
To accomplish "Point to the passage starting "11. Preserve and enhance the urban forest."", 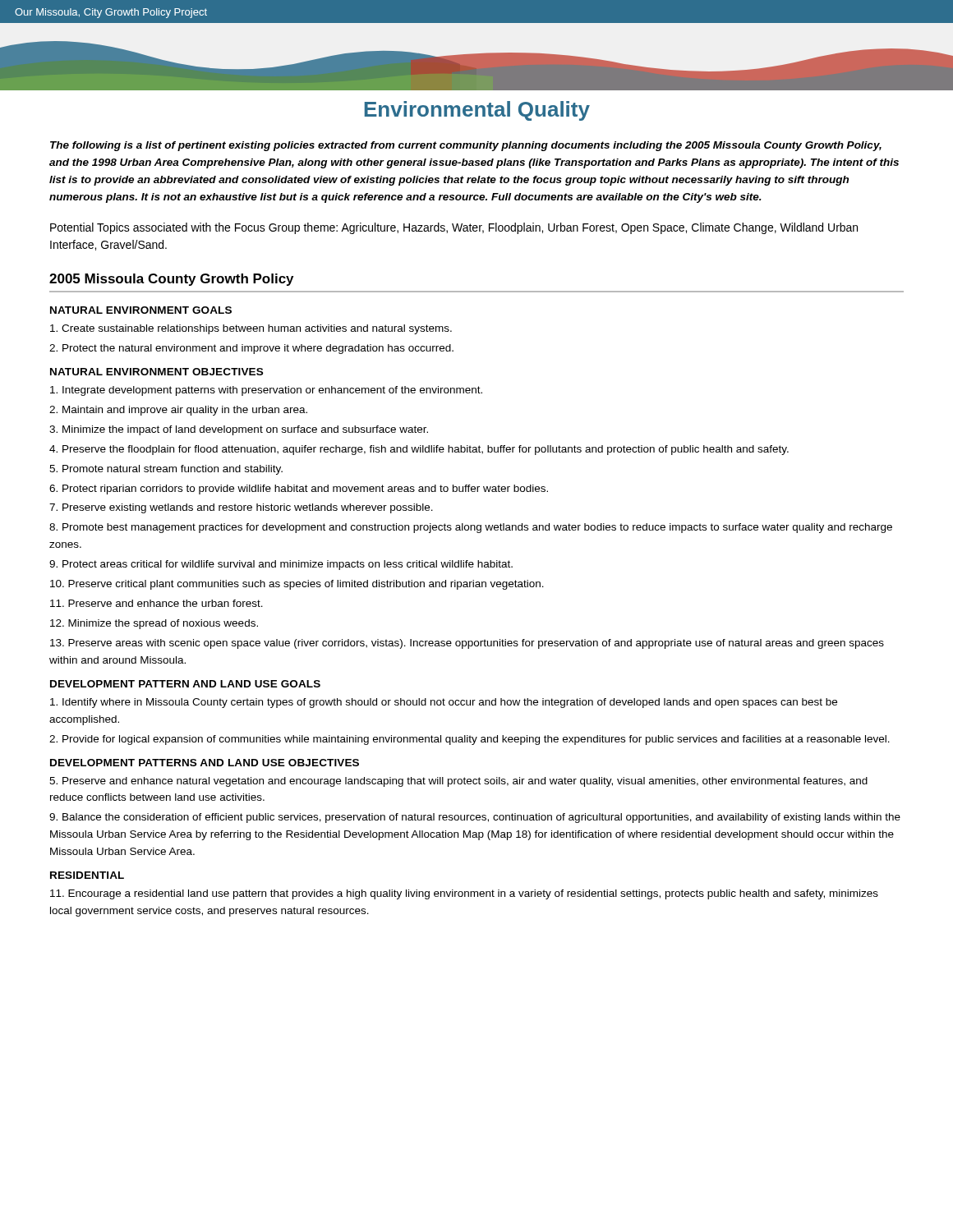I will [156, 603].
